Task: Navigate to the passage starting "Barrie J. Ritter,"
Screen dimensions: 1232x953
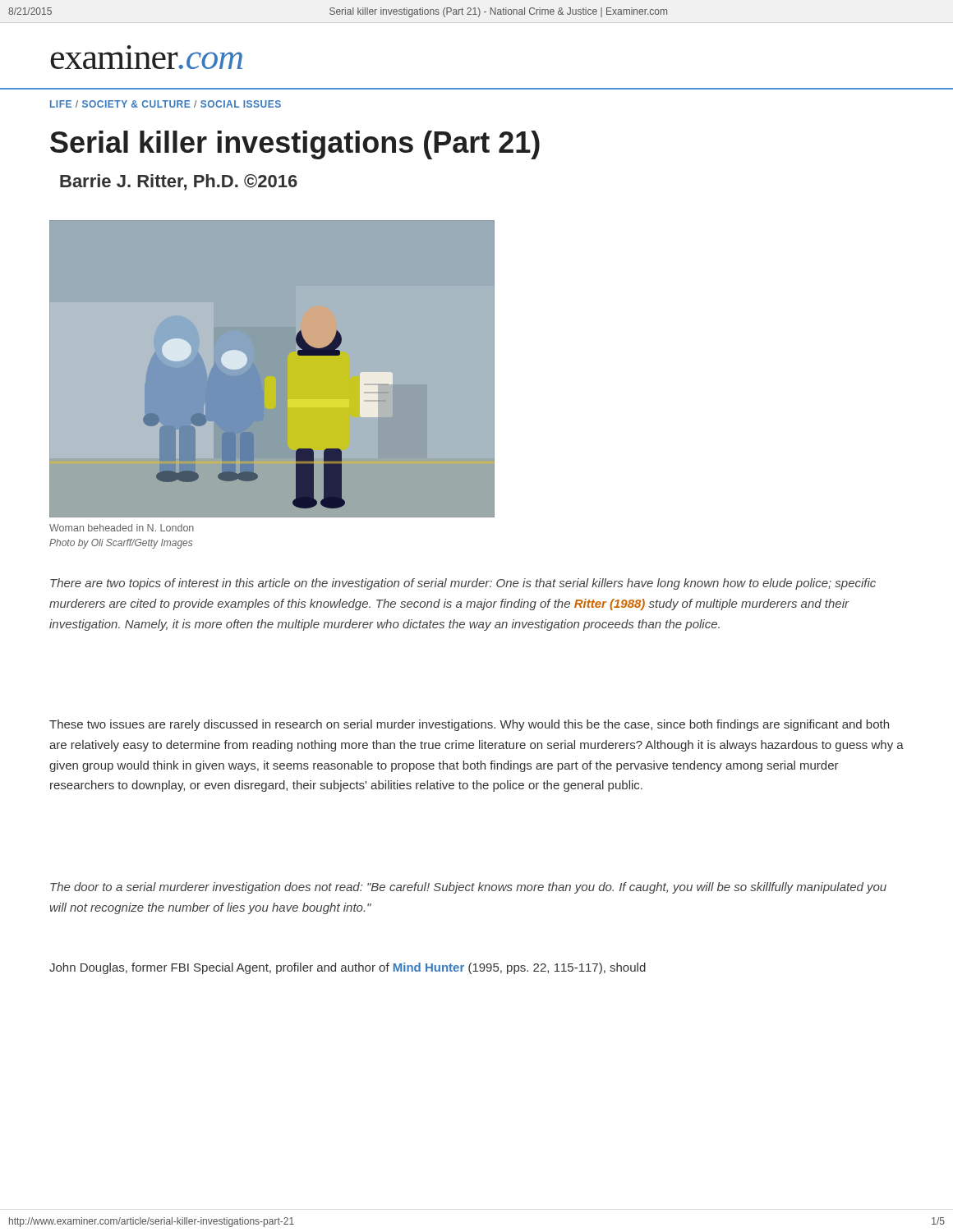Action: click(179, 182)
